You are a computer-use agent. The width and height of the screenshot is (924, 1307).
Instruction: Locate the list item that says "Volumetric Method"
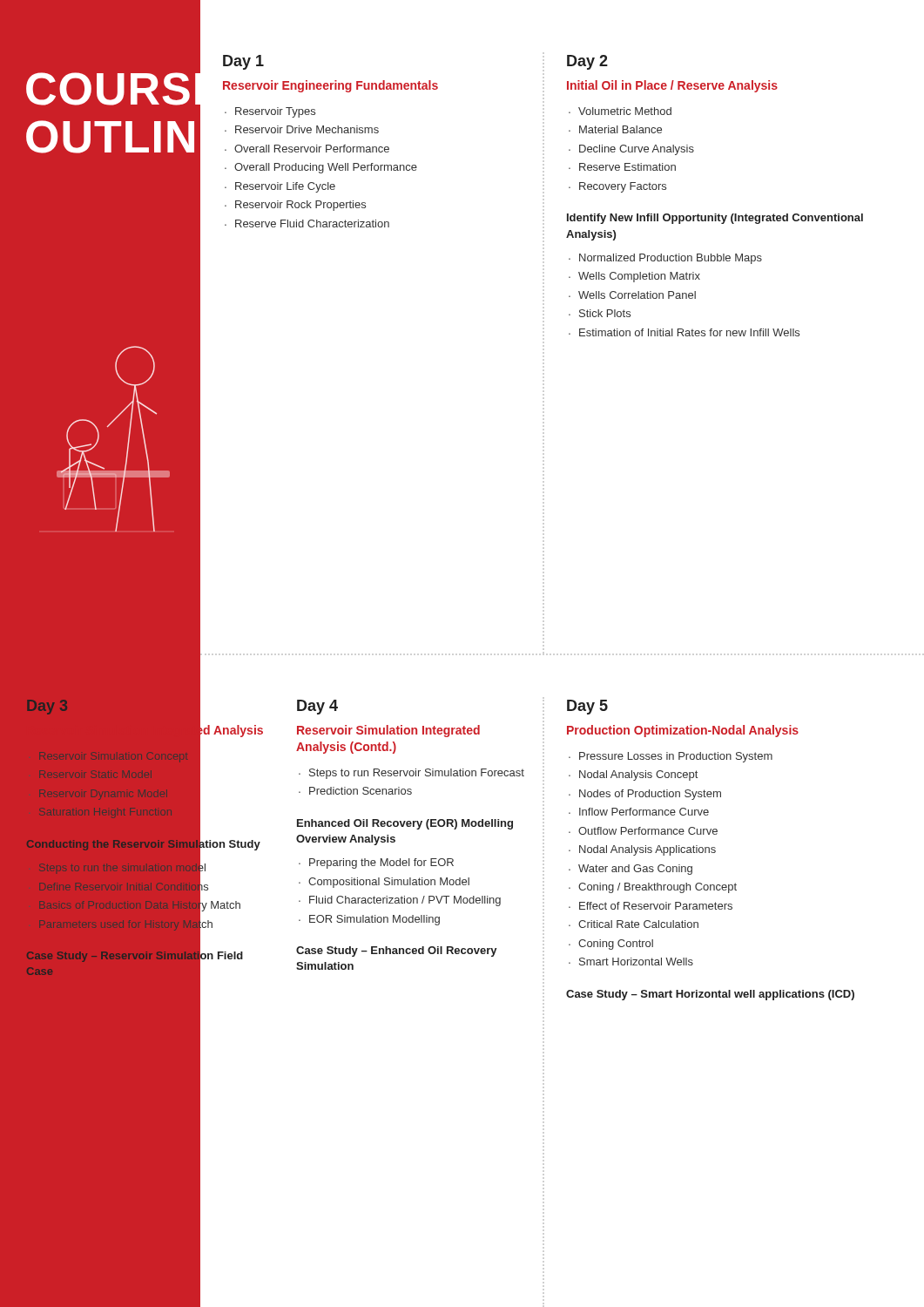(625, 111)
